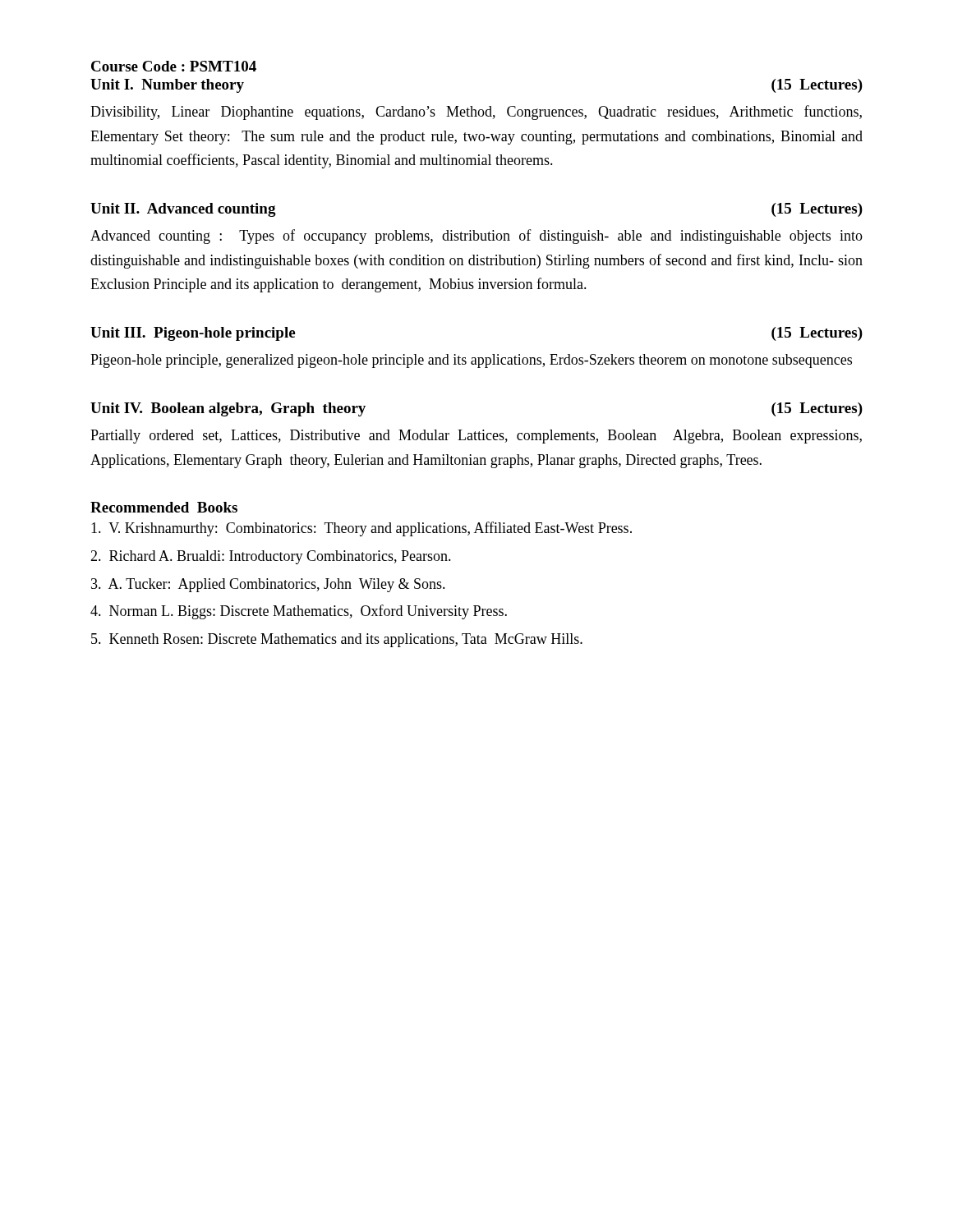Find the block starting "Course Code : PSMT104"

coord(173,66)
